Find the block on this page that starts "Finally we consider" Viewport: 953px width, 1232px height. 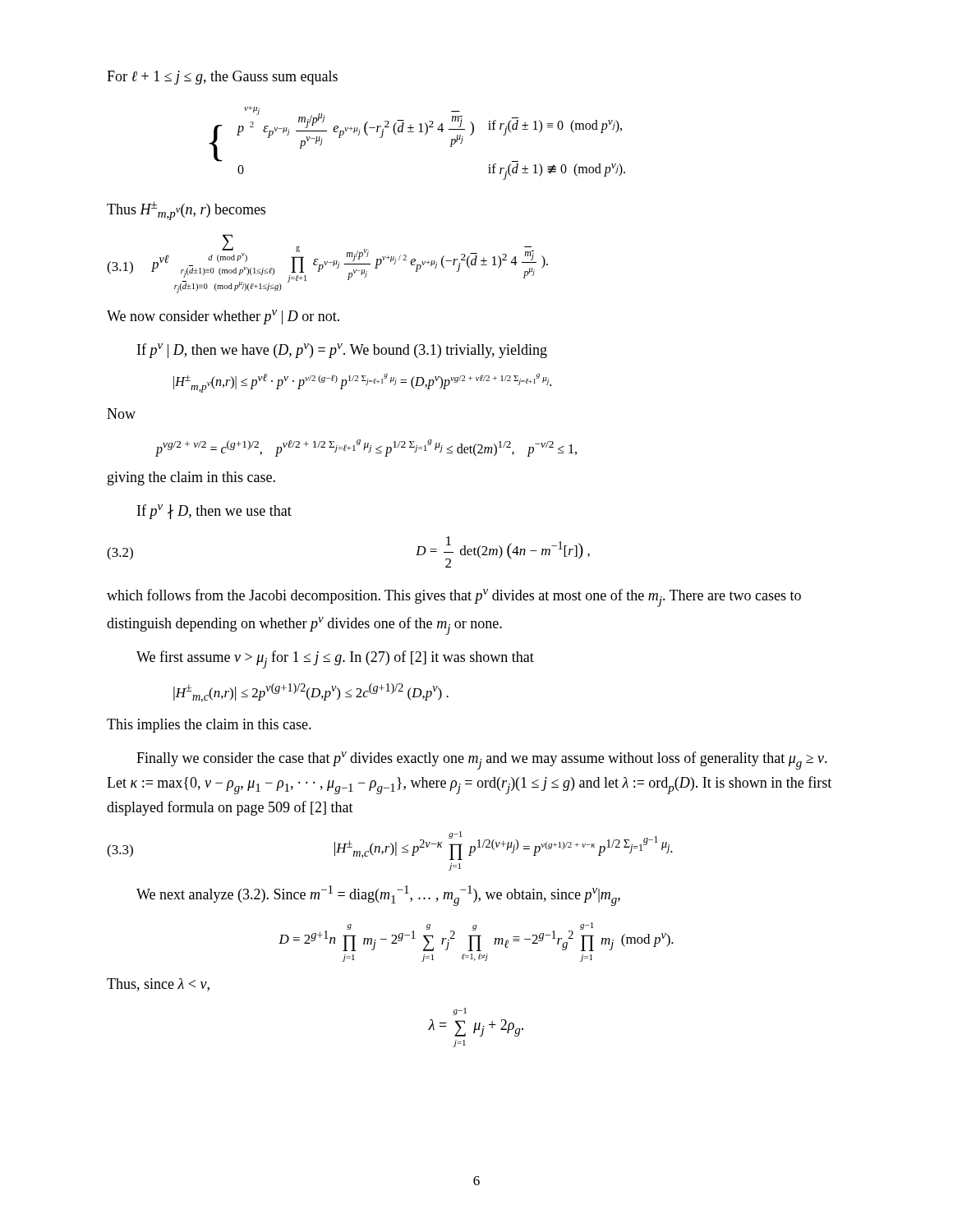(x=469, y=781)
